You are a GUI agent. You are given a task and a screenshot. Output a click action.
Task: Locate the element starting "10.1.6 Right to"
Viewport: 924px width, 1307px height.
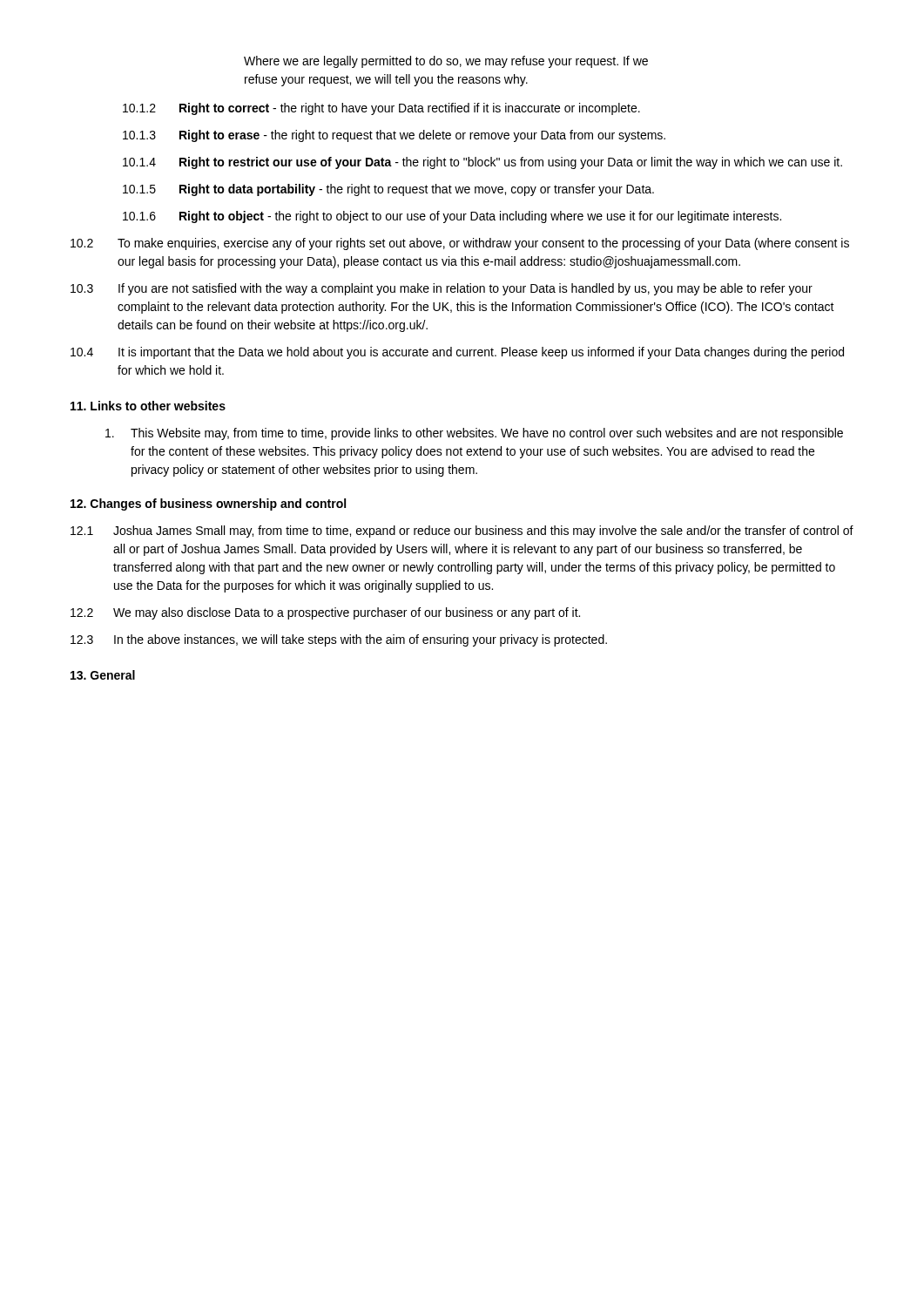coord(452,217)
